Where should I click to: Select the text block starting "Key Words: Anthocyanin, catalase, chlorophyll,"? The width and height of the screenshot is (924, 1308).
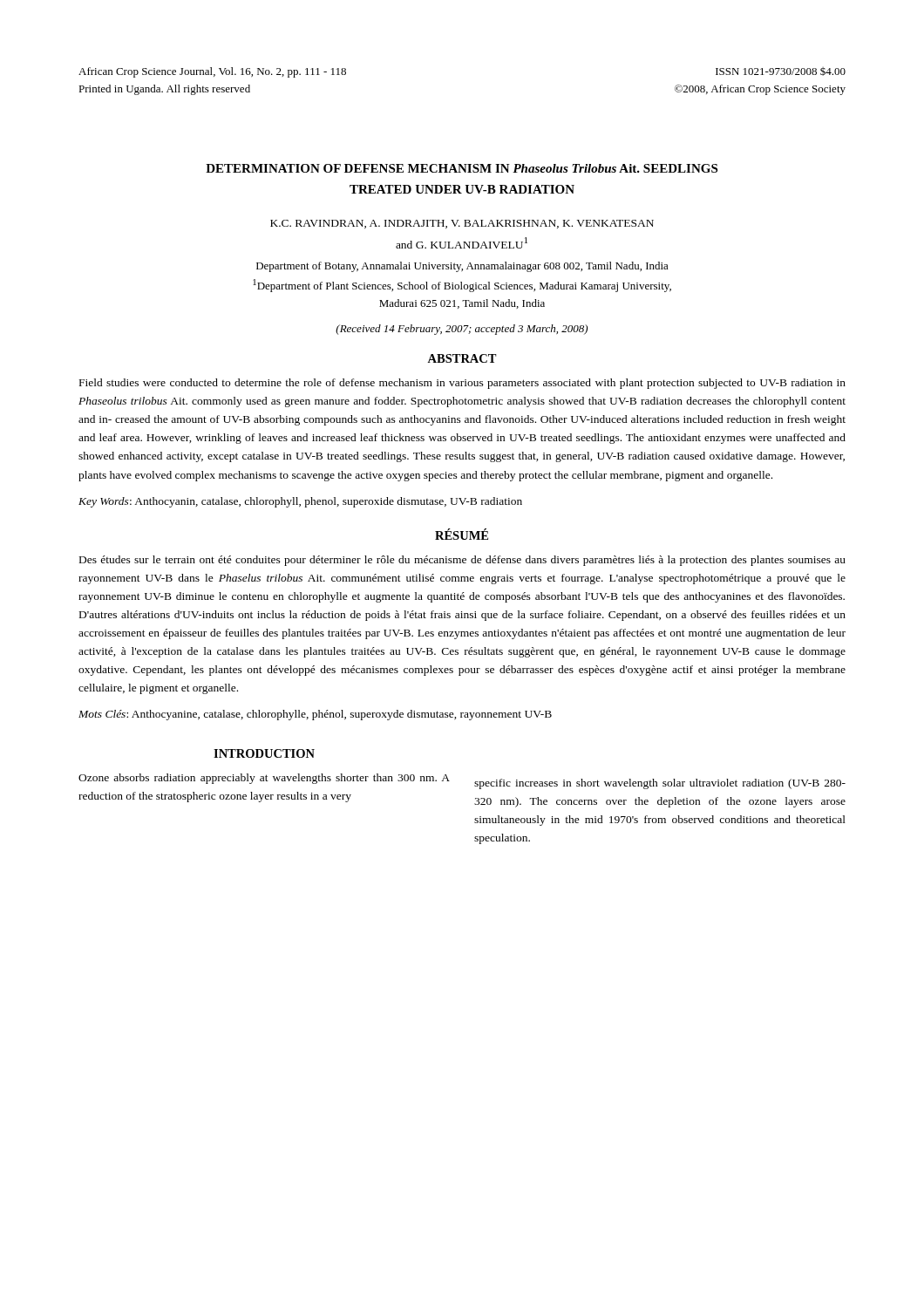click(300, 501)
